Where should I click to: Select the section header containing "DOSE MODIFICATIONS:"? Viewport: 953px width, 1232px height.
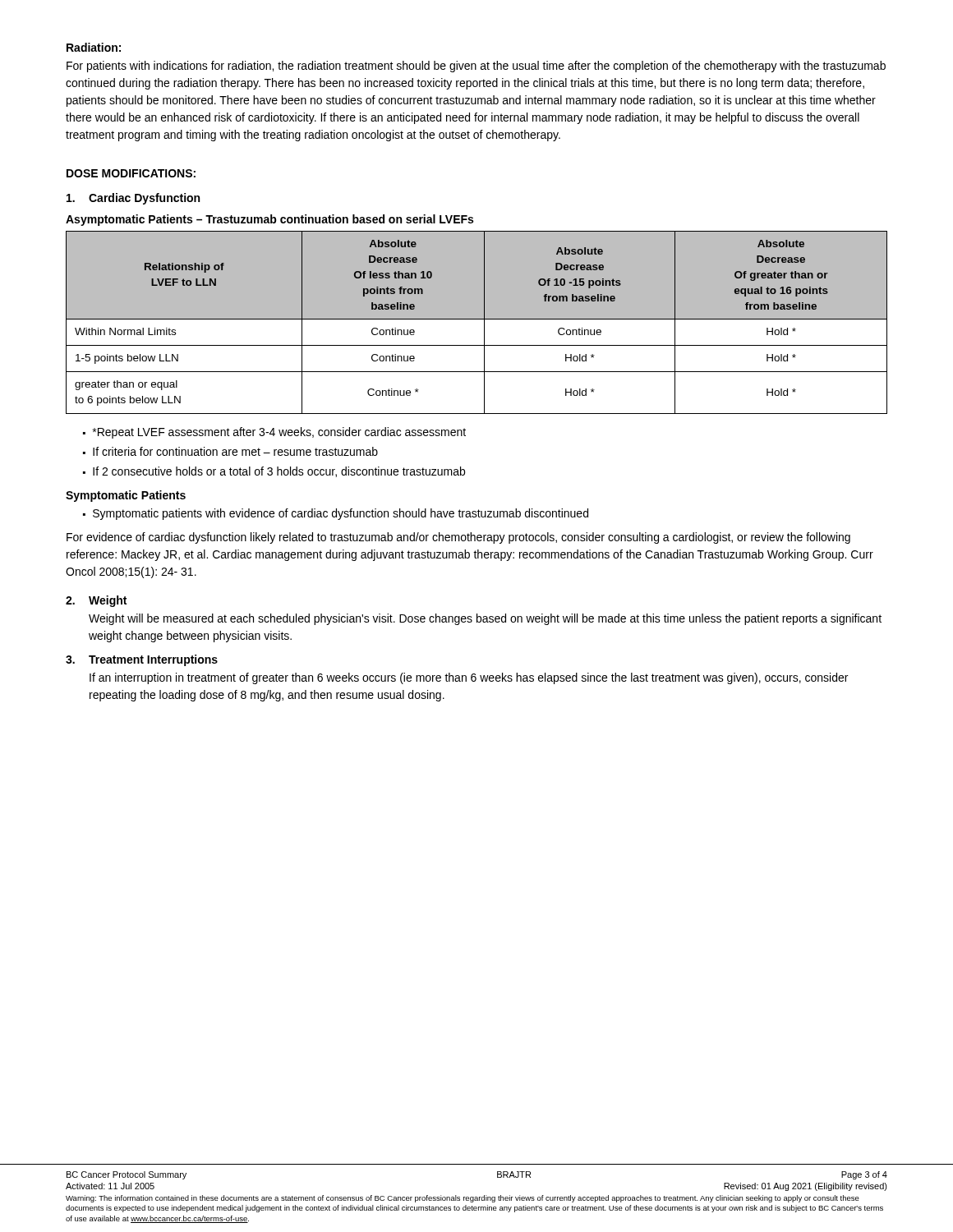[x=131, y=173]
